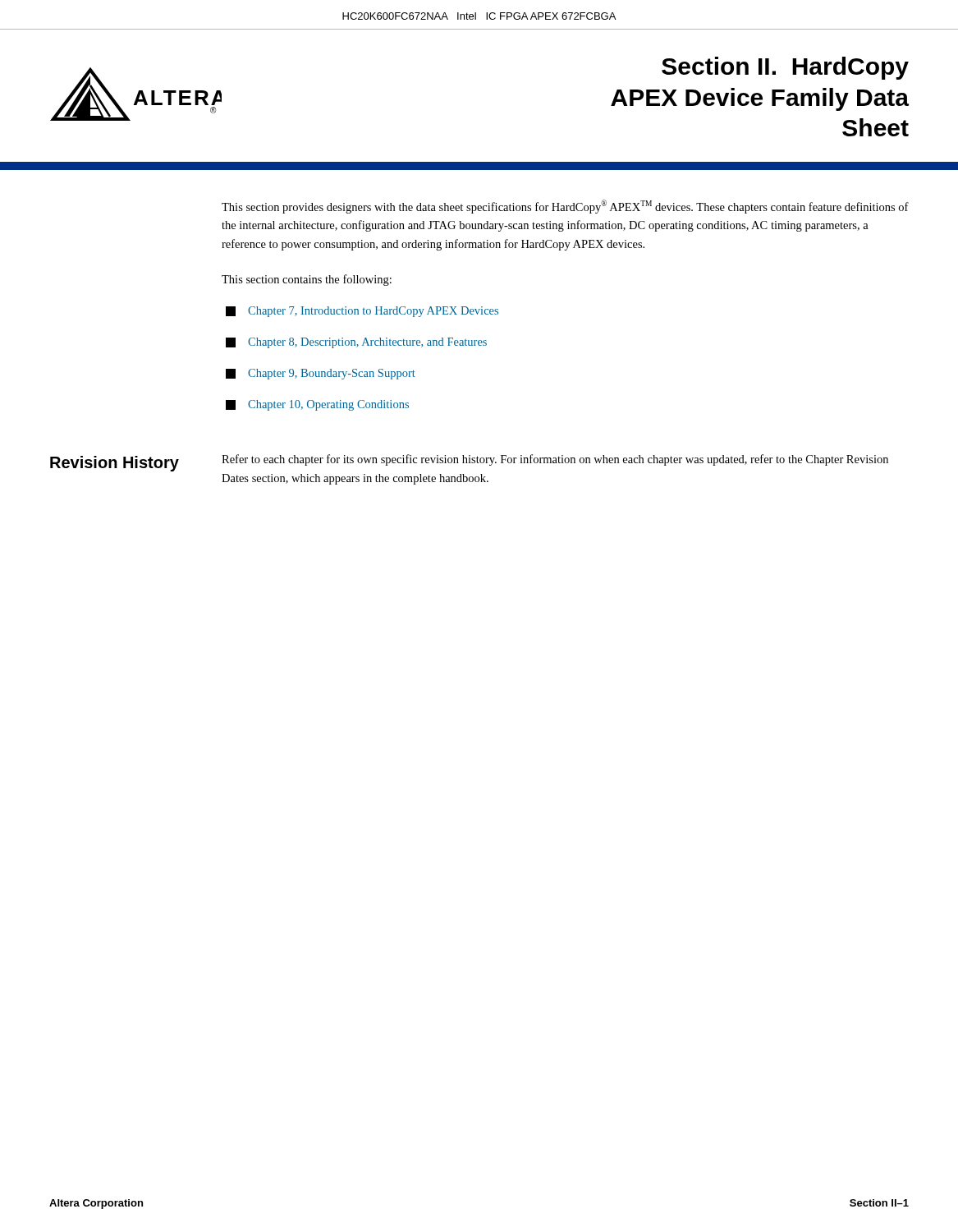Locate the logo

(x=140, y=97)
